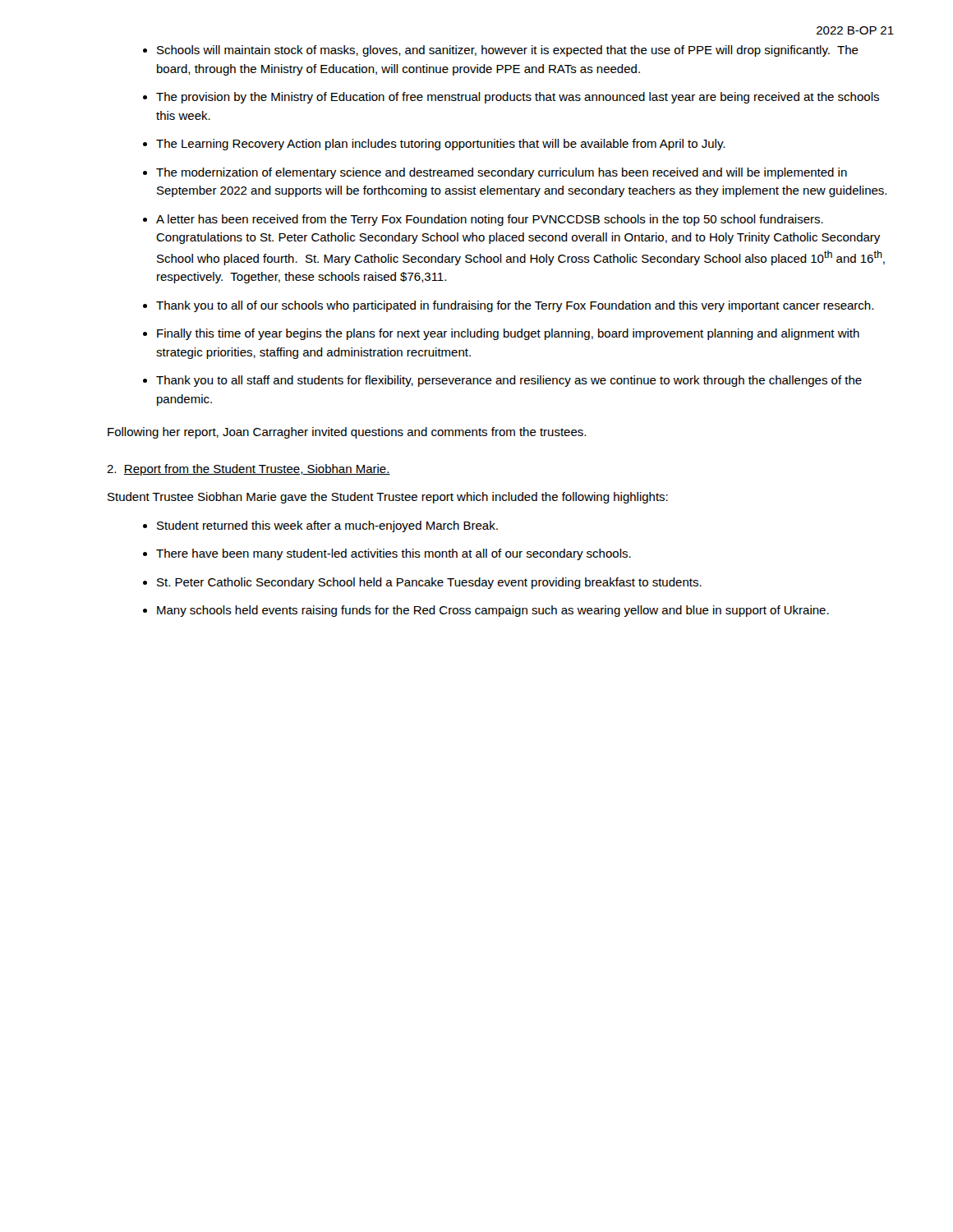Locate the list item that says "Schools will maintain stock of masks, gloves, and"
953x1232 pixels.
(507, 59)
